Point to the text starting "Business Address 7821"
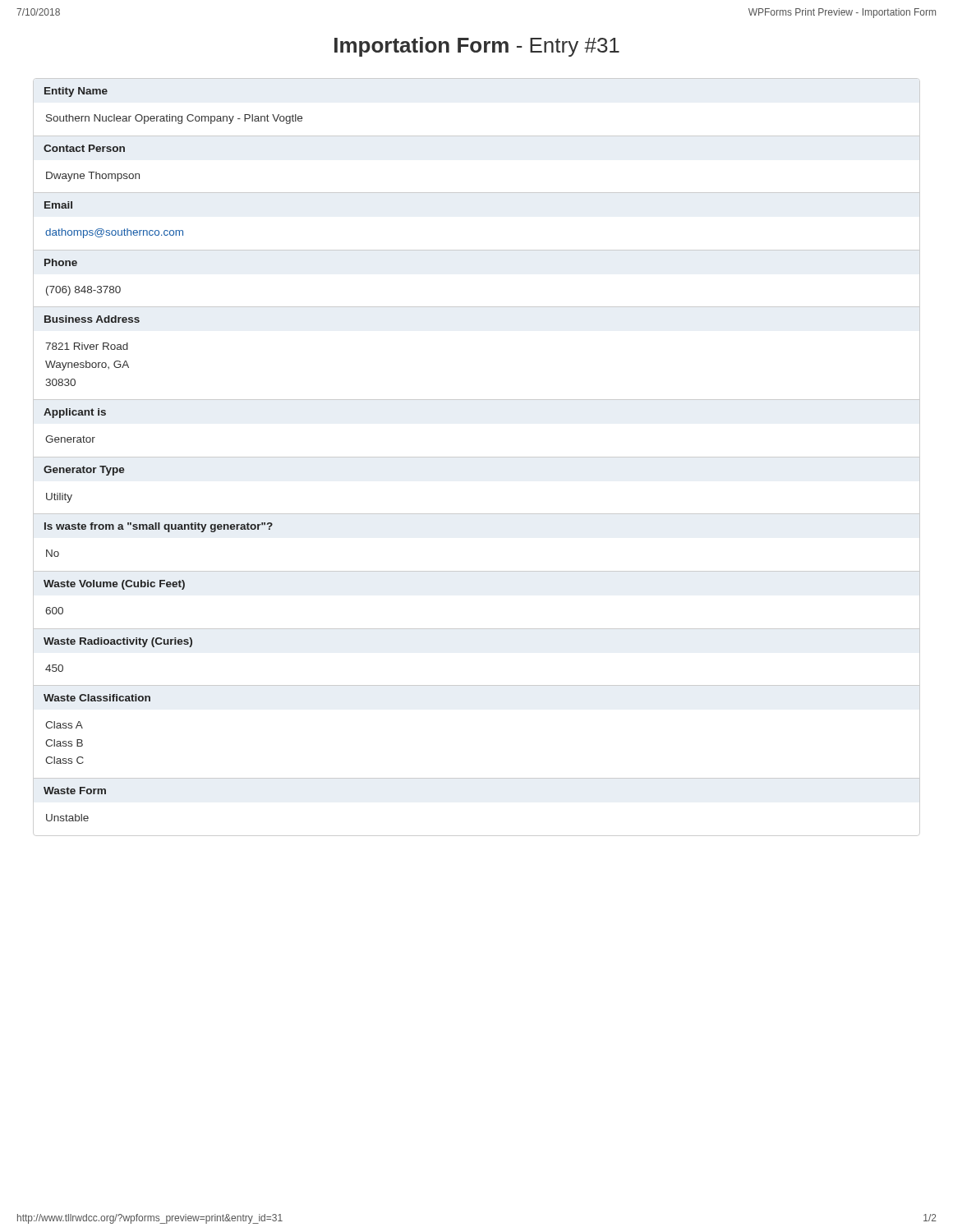 click(476, 353)
